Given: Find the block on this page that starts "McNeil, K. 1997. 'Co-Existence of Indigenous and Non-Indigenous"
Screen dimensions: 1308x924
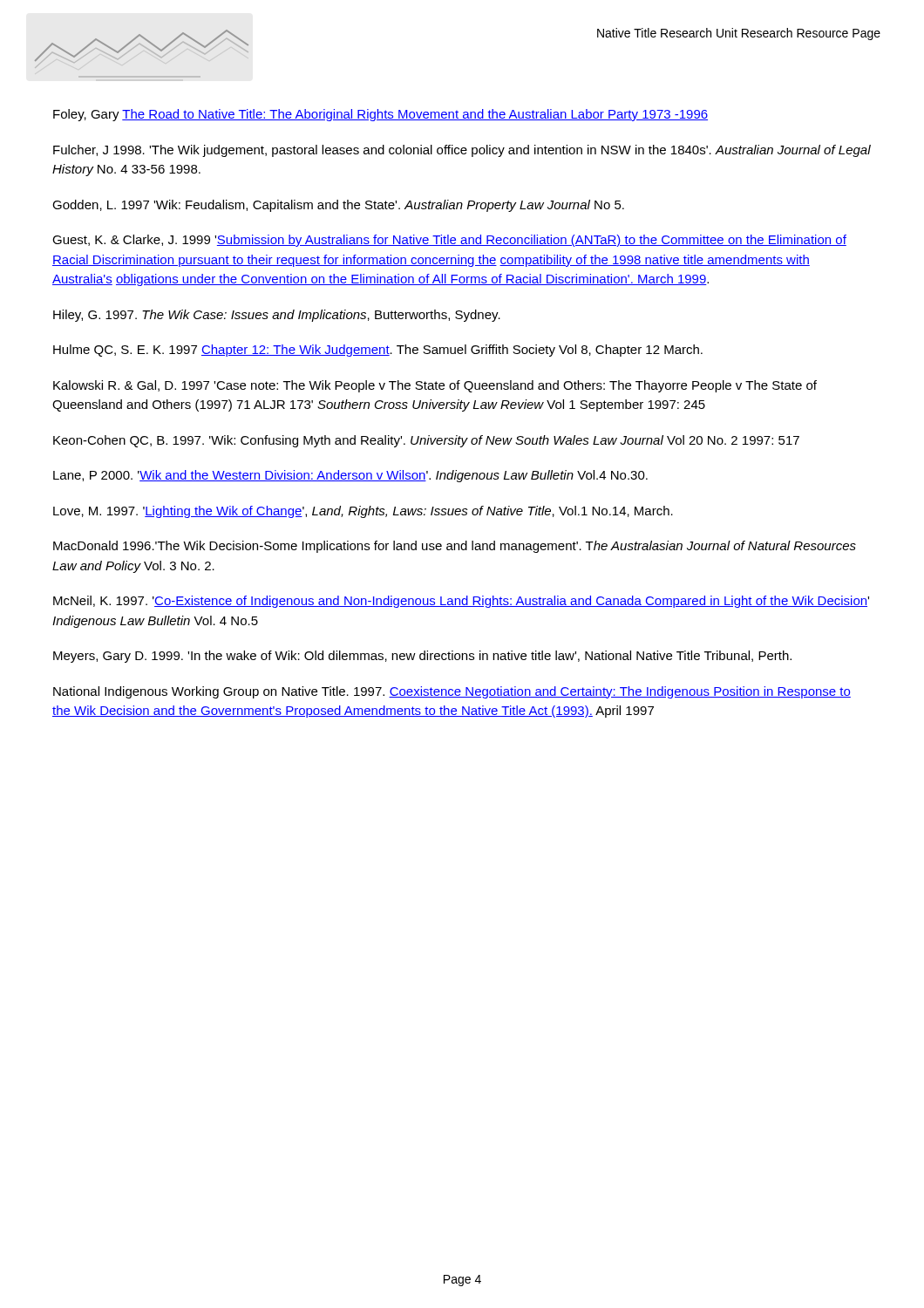Looking at the screenshot, I should pos(461,610).
